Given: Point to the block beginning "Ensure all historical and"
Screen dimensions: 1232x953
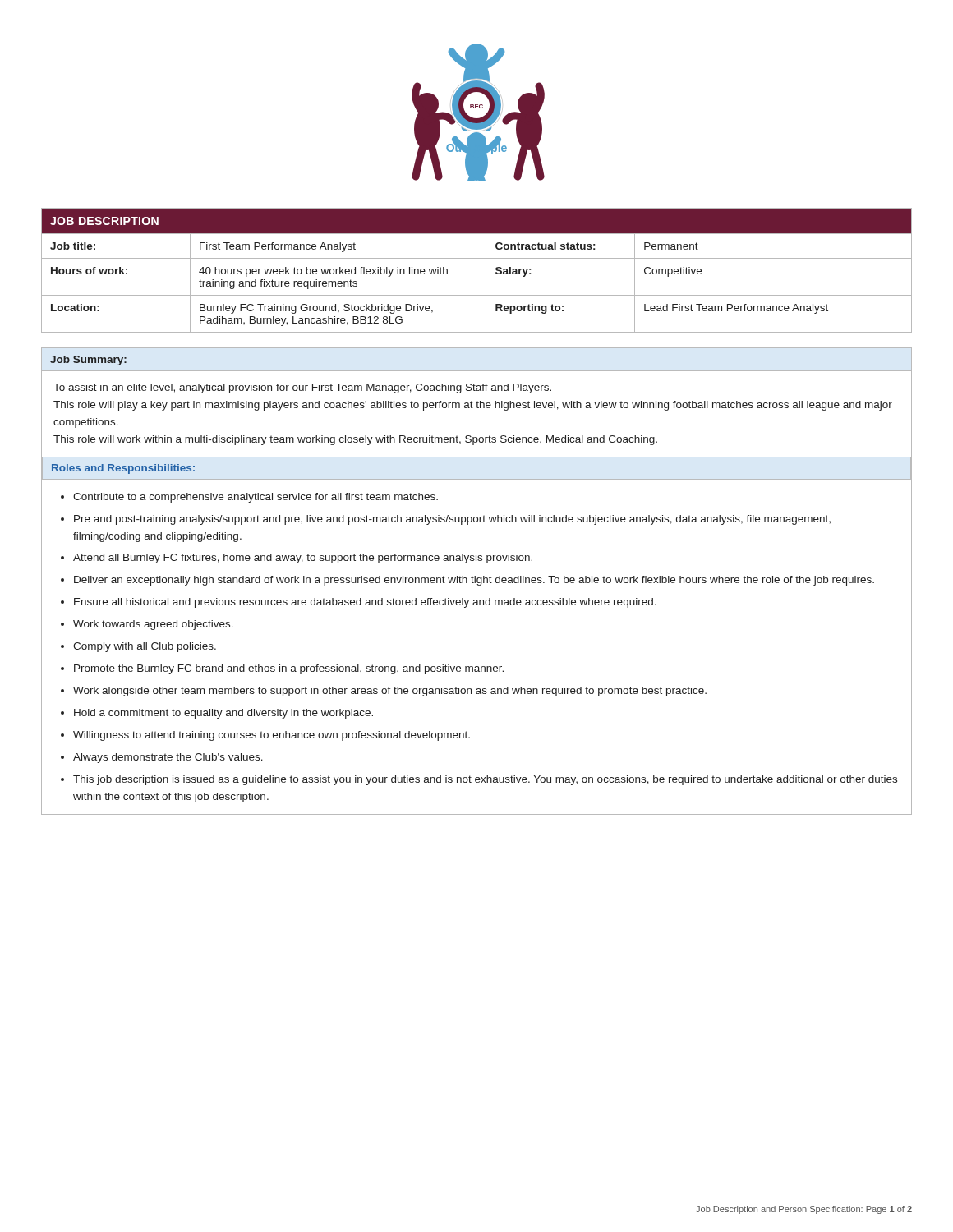Looking at the screenshot, I should 365,602.
